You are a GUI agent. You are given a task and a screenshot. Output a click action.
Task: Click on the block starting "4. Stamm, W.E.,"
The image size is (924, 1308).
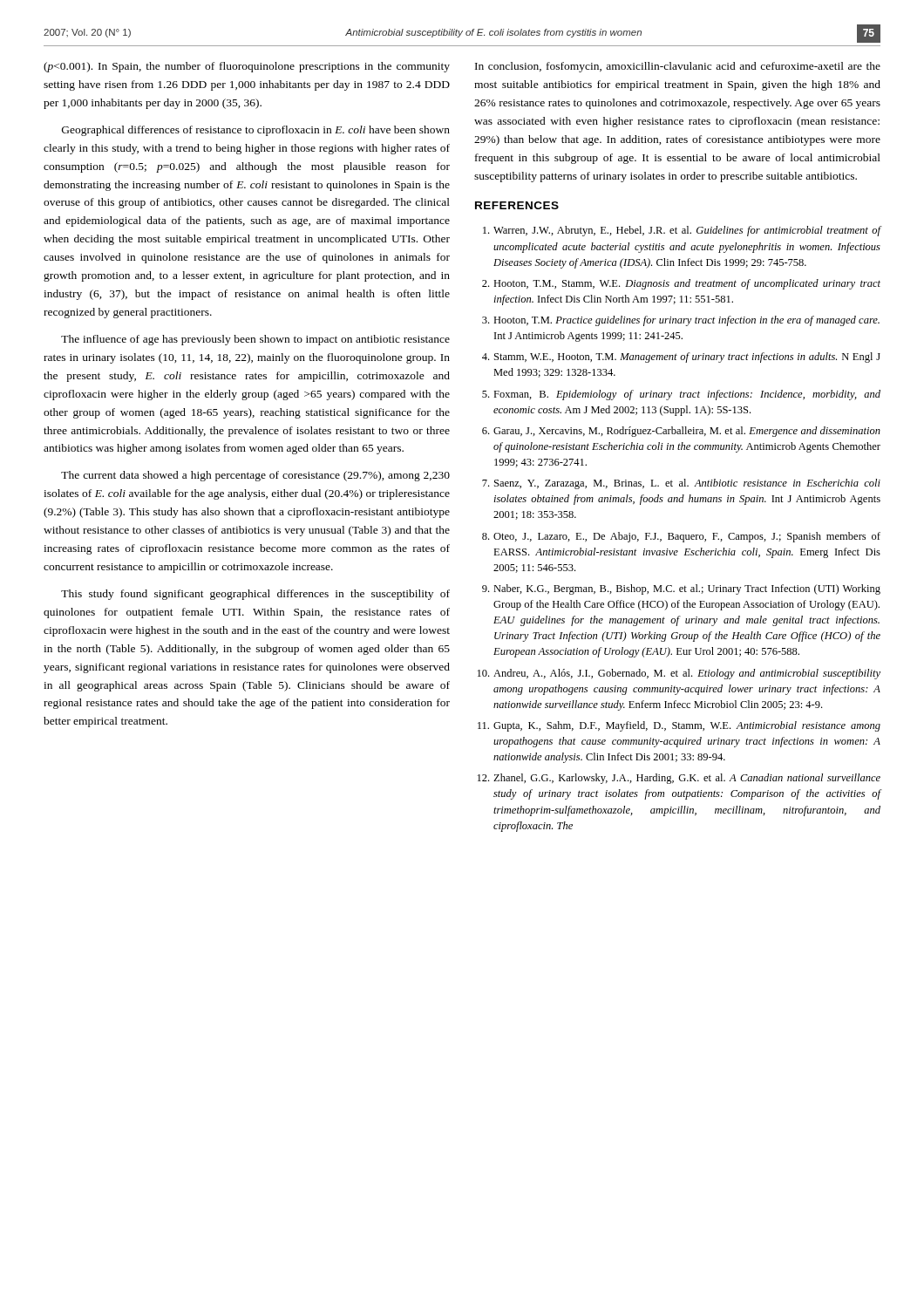tap(677, 365)
